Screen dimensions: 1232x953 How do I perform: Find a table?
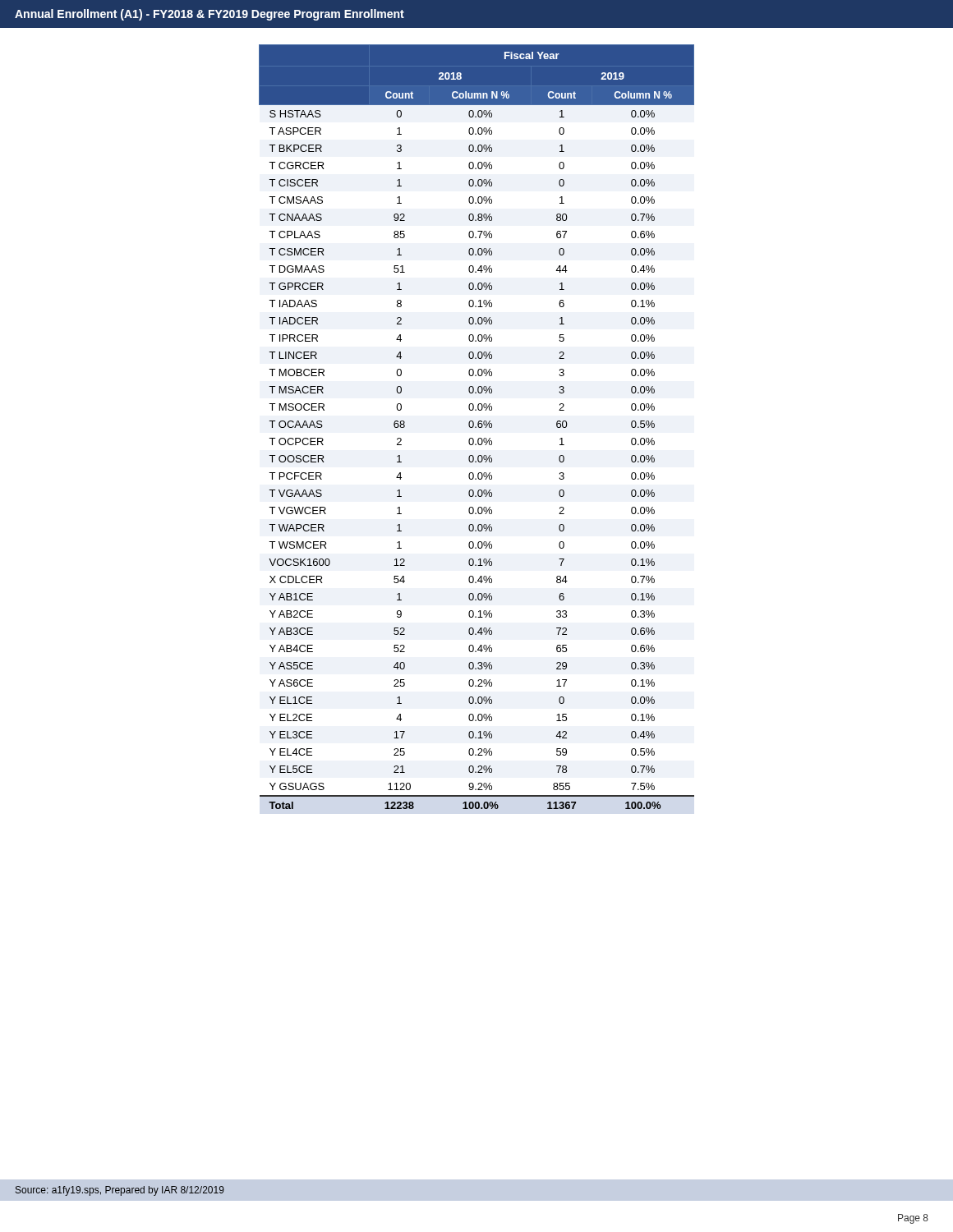476,429
